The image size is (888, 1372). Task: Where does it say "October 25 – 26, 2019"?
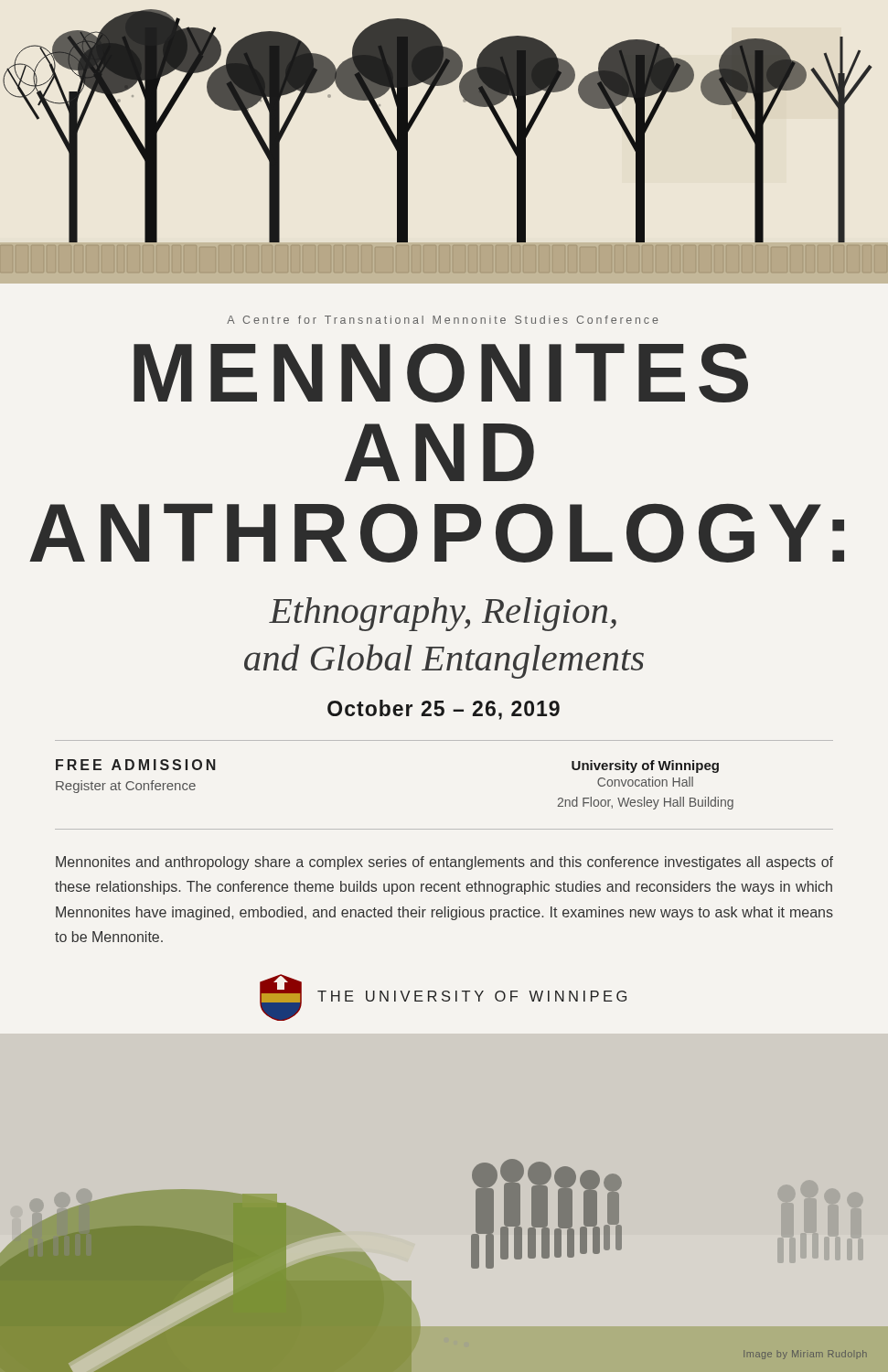pyautogui.click(x=444, y=709)
